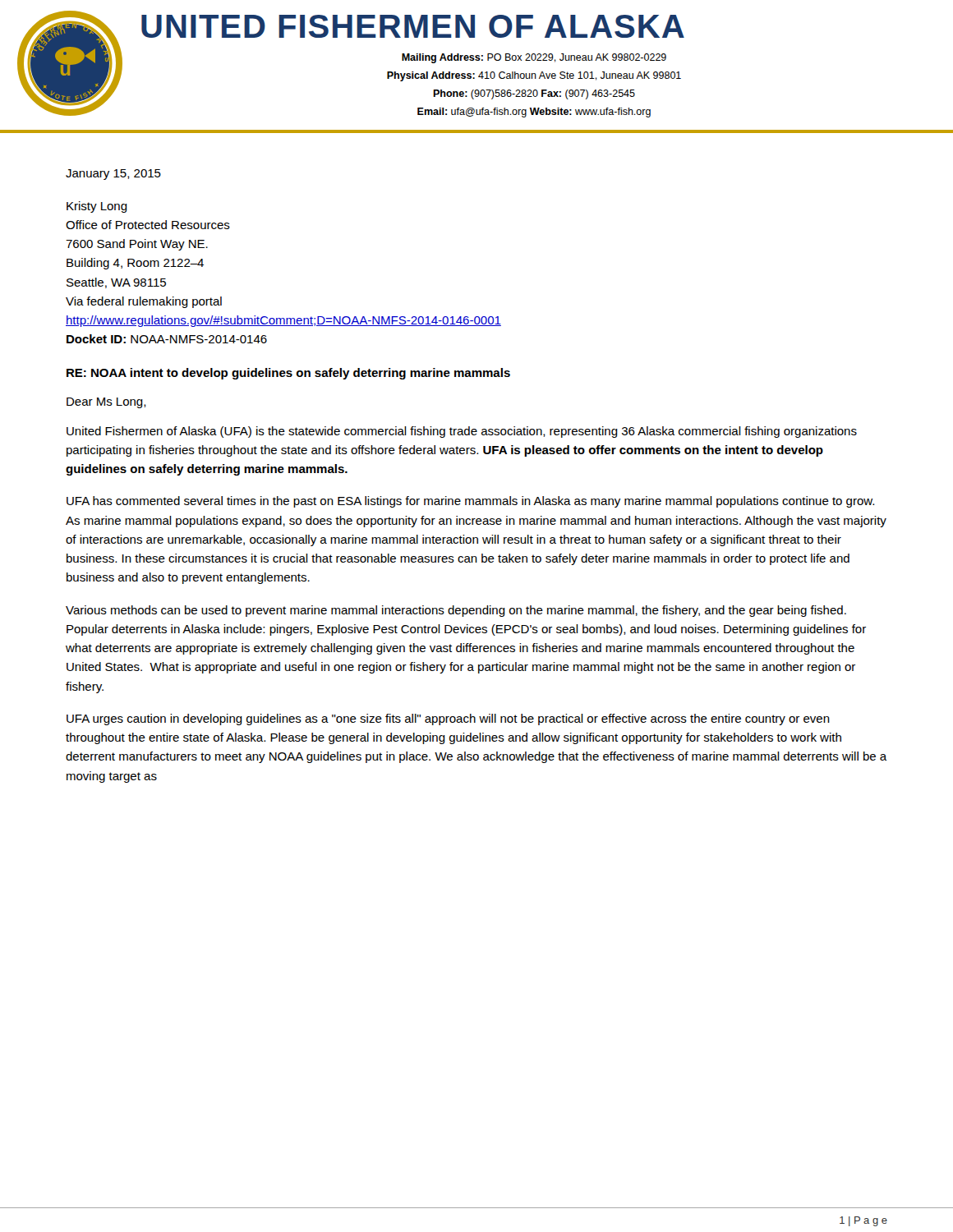Navigate to the passage starting "January 15, 2015"
Screen dimensions: 1232x953
pyautogui.click(x=113, y=172)
